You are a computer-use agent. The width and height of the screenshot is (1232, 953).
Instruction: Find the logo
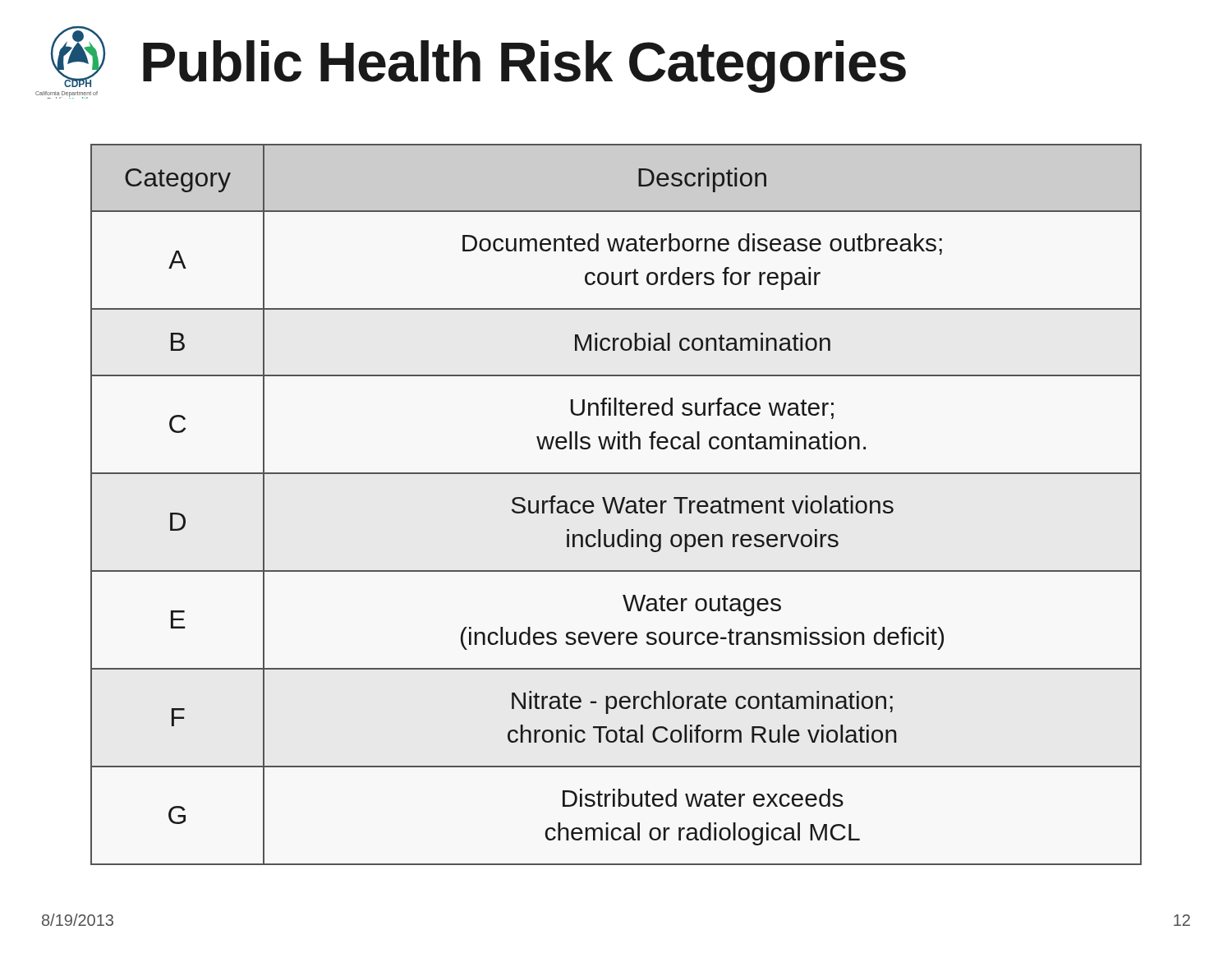[78, 62]
